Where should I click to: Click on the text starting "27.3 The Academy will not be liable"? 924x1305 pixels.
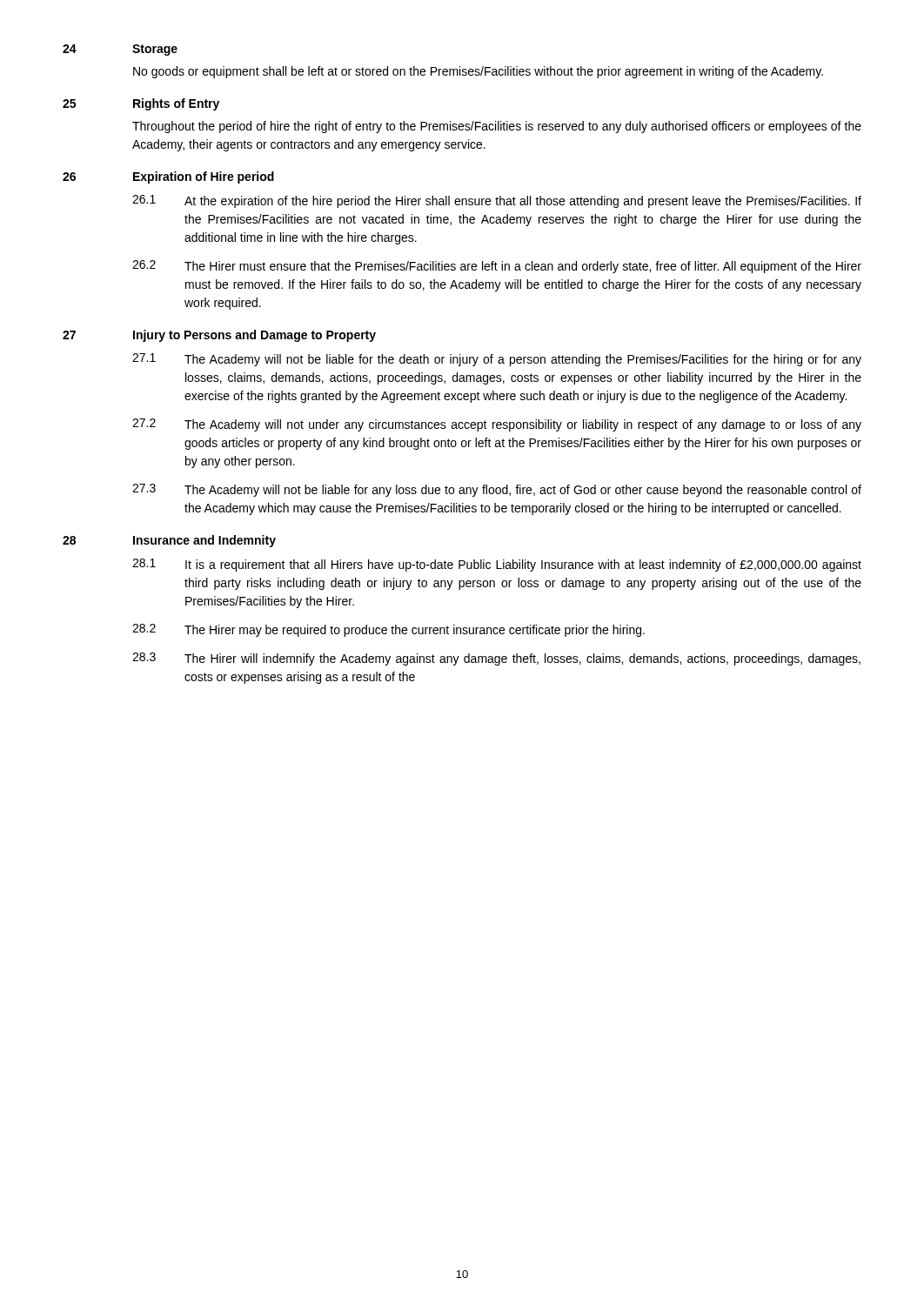[497, 499]
